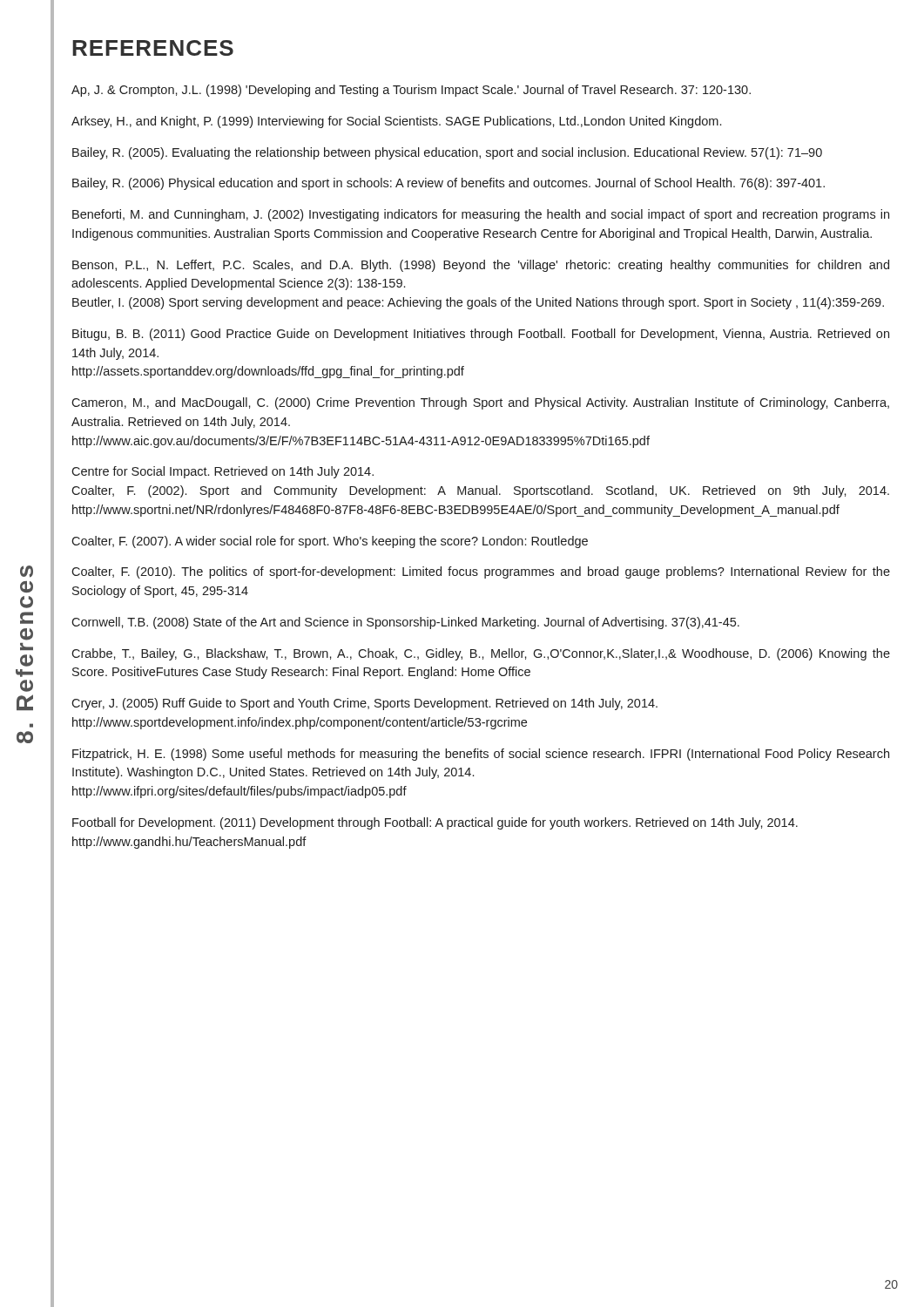Click the passage that begins "Coalter, F. (2007). A wider social role"
Viewport: 924px width, 1307px height.
click(x=330, y=541)
